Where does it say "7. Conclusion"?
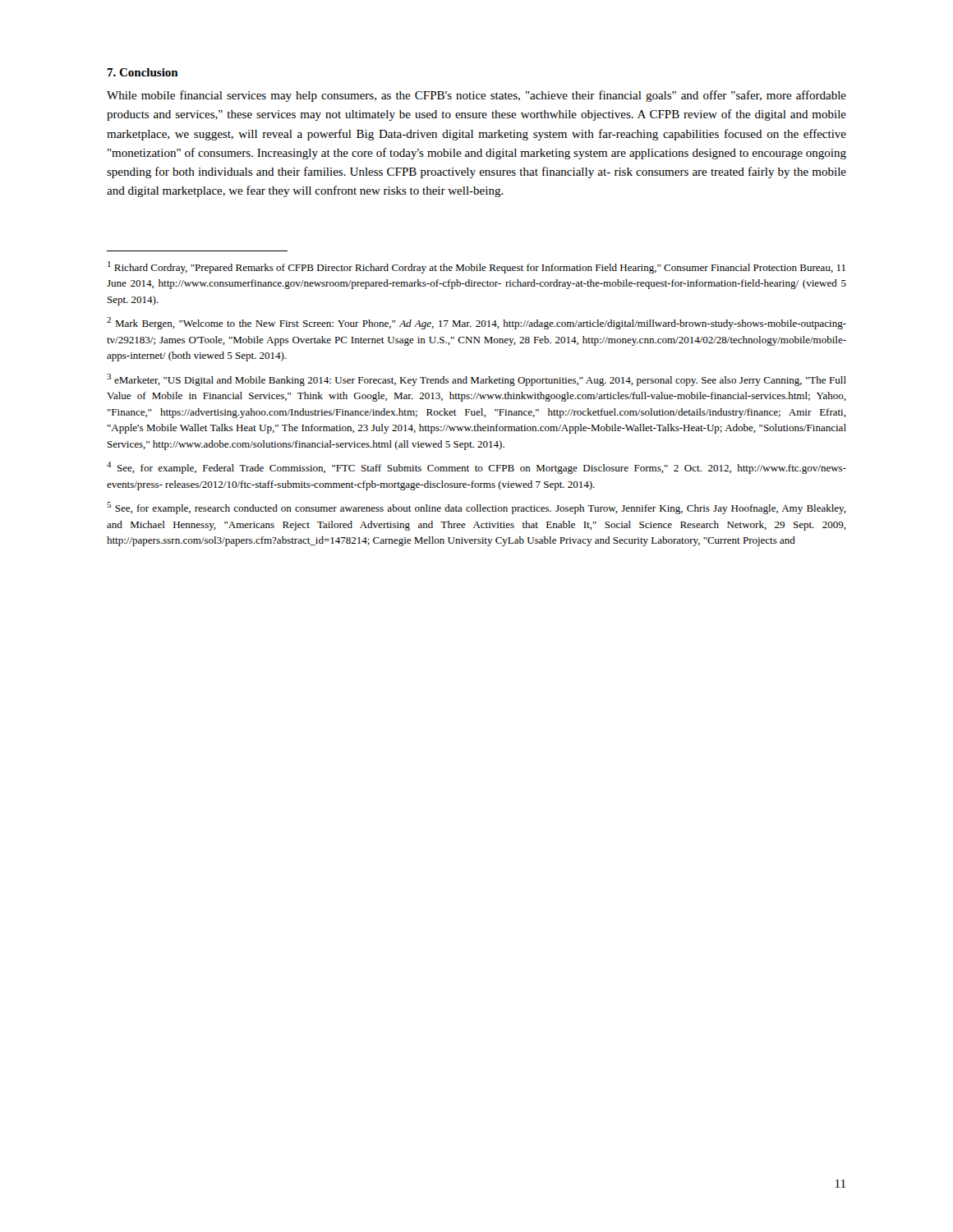The height and width of the screenshot is (1232, 953). click(x=142, y=72)
